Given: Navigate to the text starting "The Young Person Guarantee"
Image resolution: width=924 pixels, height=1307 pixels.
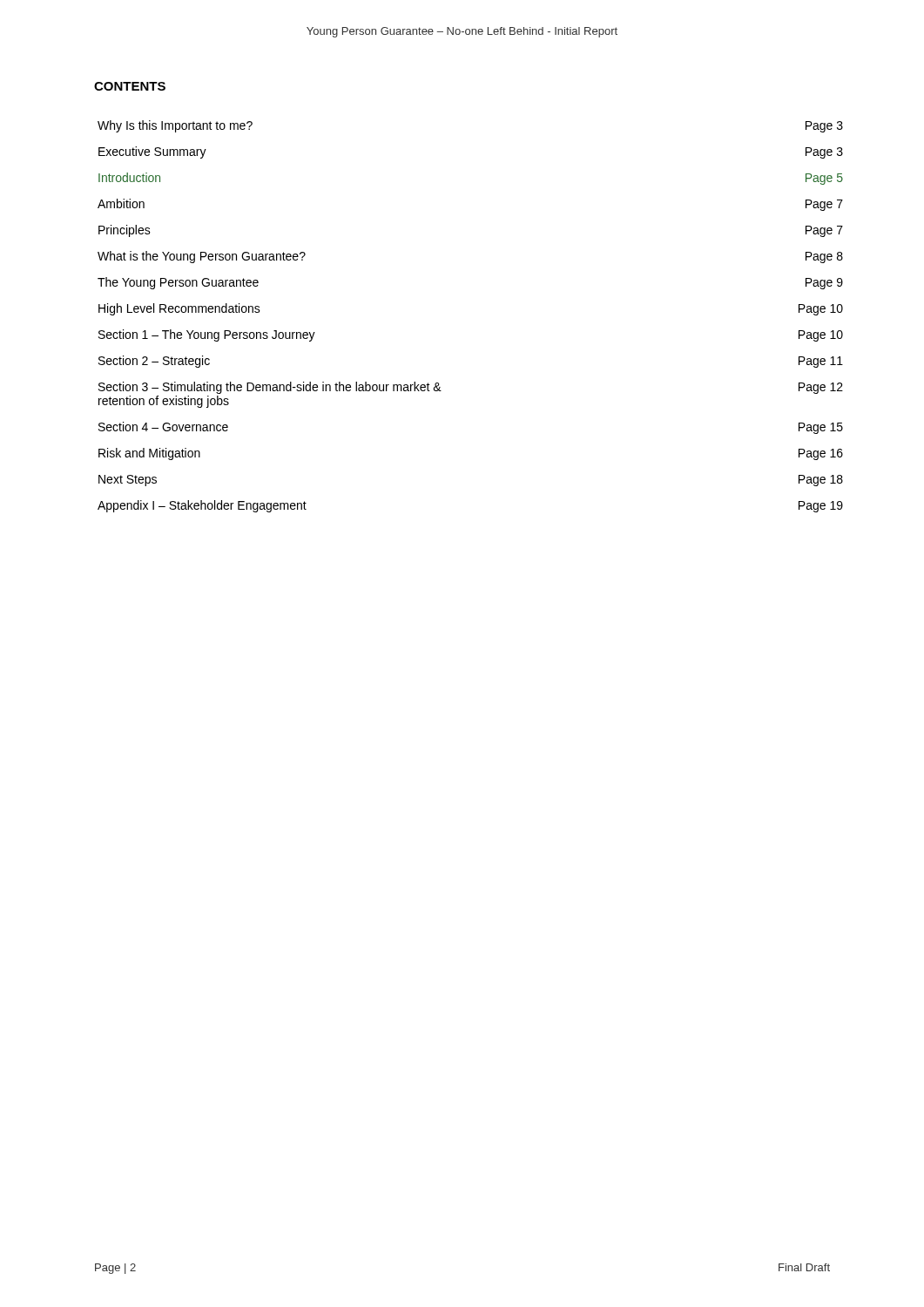Looking at the screenshot, I should 178,282.
